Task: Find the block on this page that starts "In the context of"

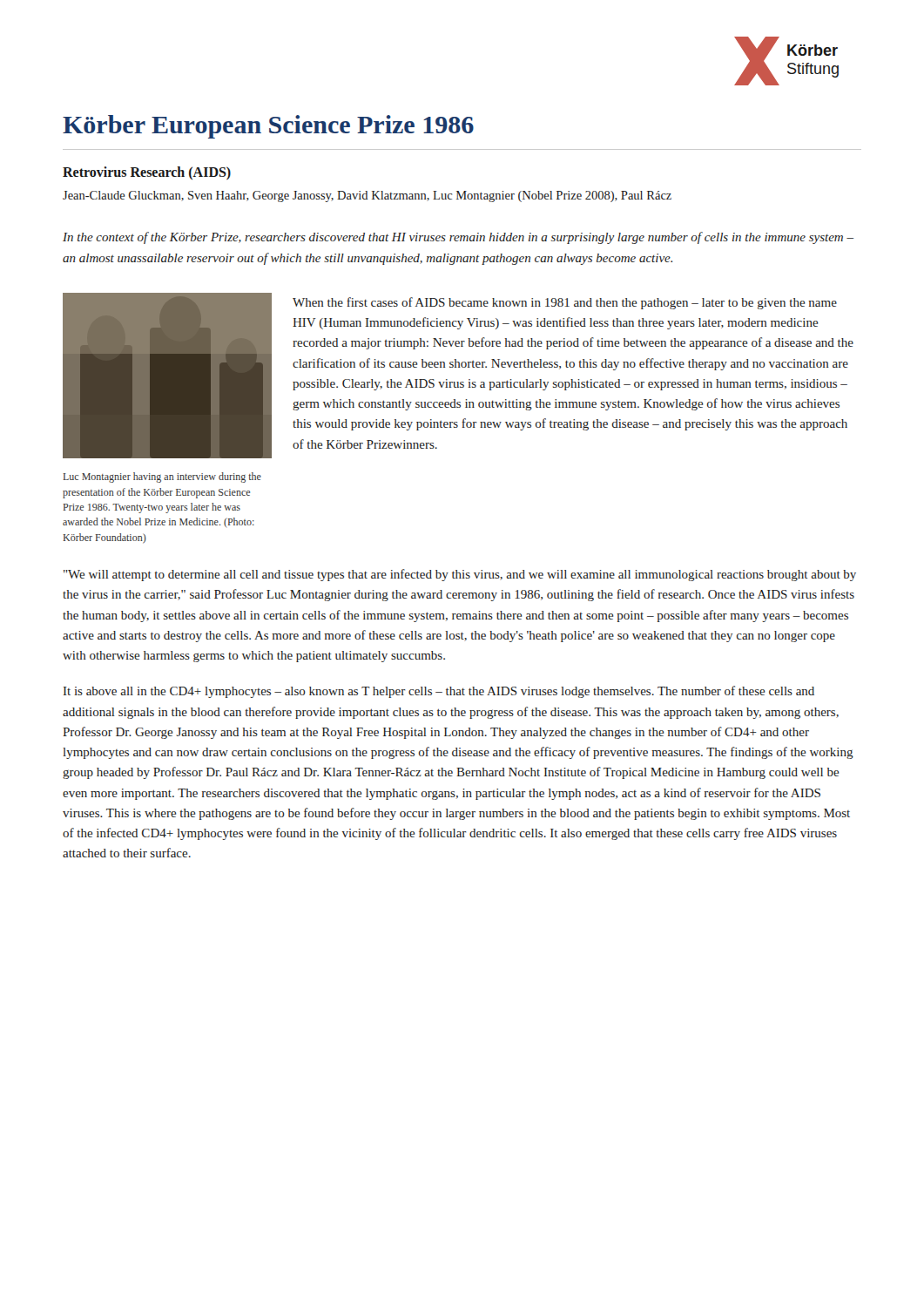Action: click(458, 247)
